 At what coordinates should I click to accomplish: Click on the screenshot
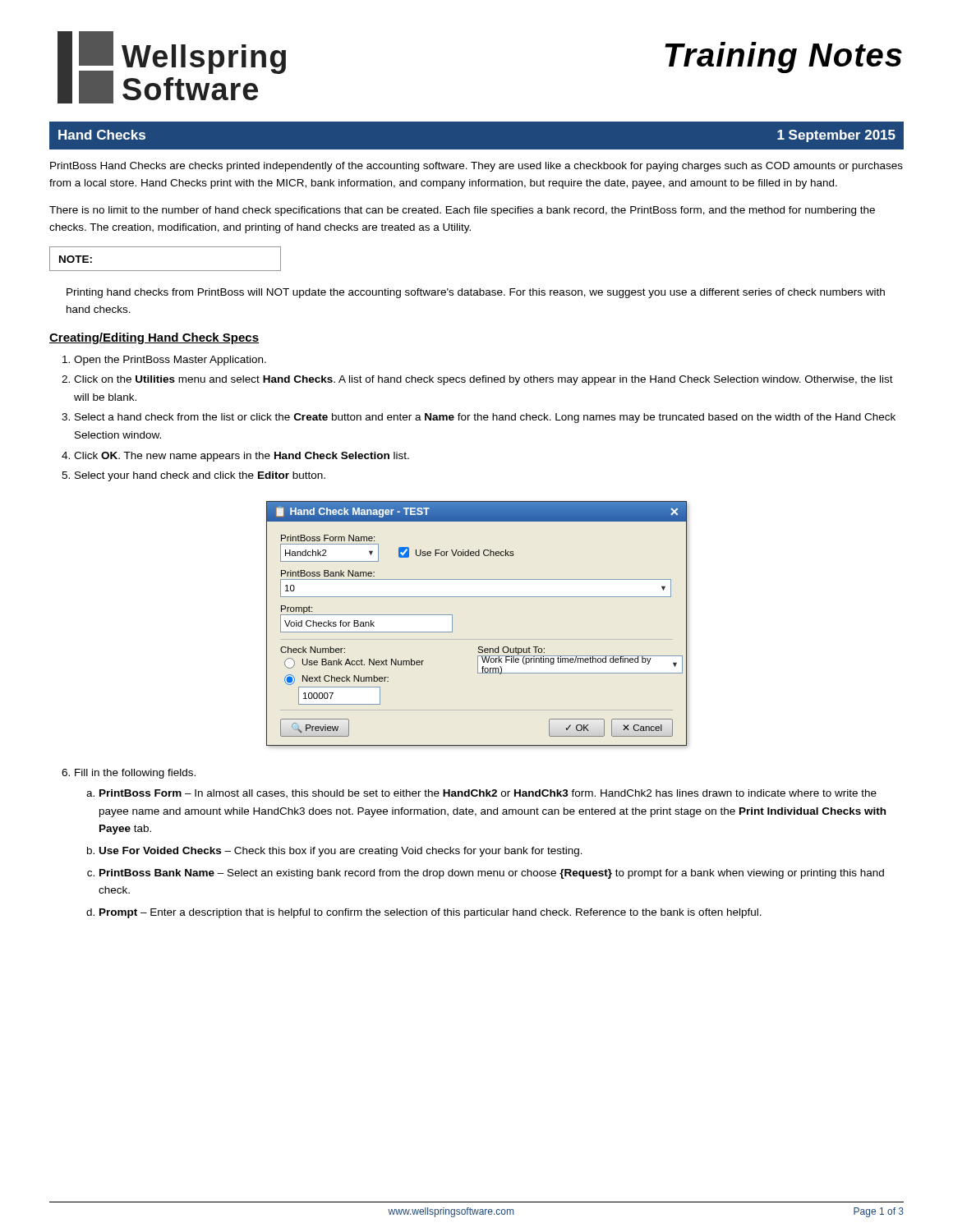click(x=476, y=623)
